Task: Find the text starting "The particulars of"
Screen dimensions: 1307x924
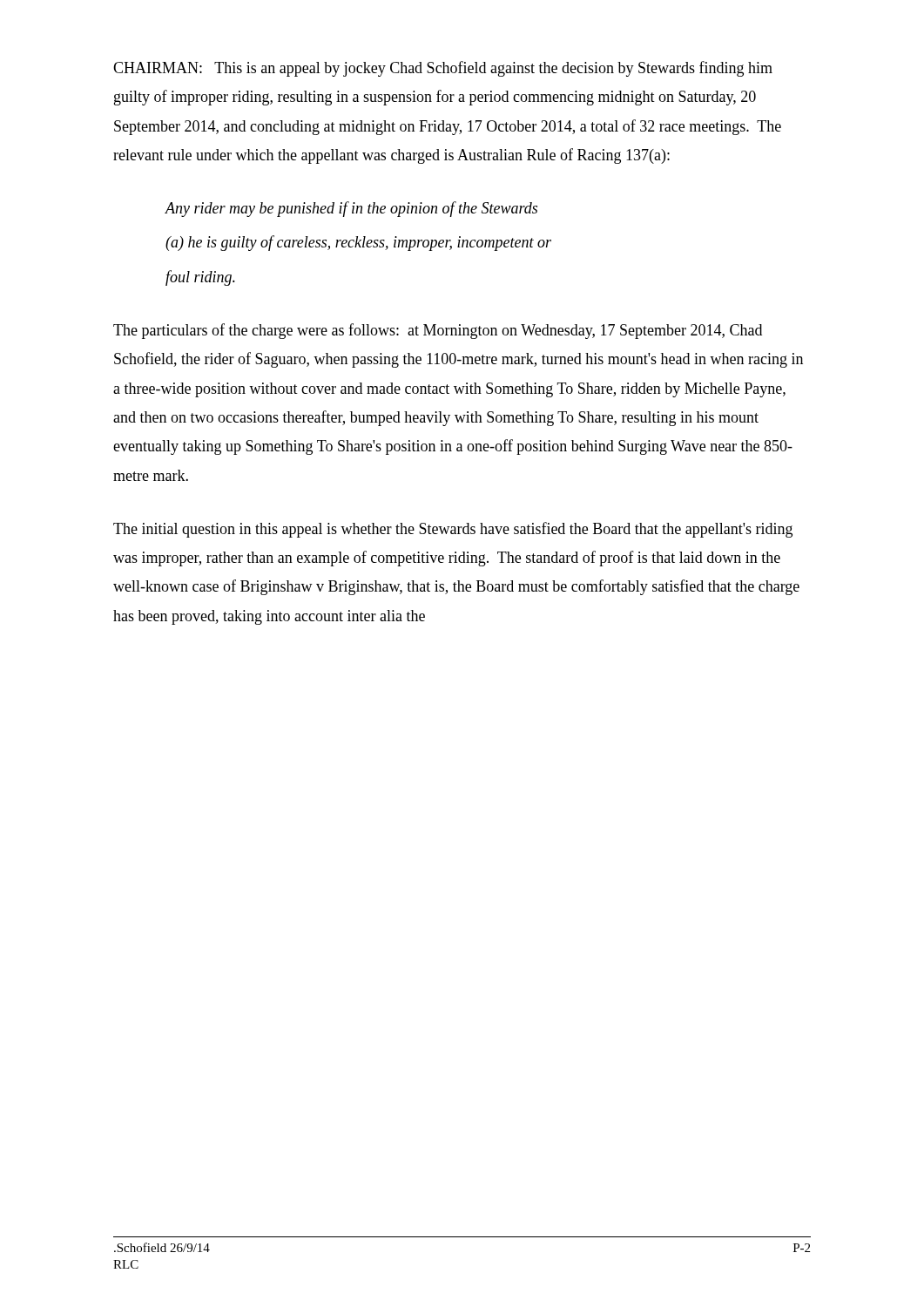Action: click(x=458, y=403)
